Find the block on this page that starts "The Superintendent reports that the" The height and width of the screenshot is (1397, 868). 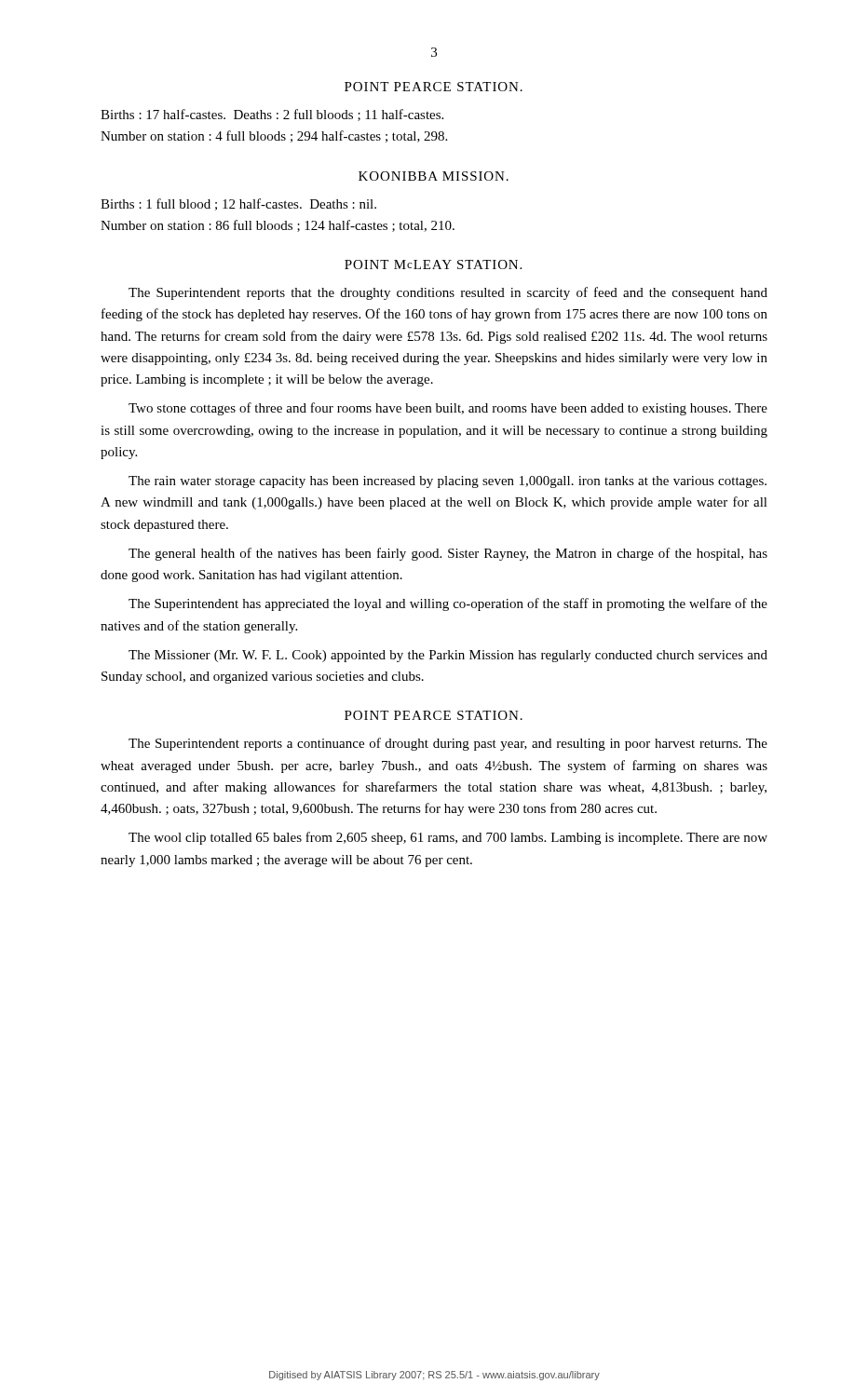(x=434, y=336)
